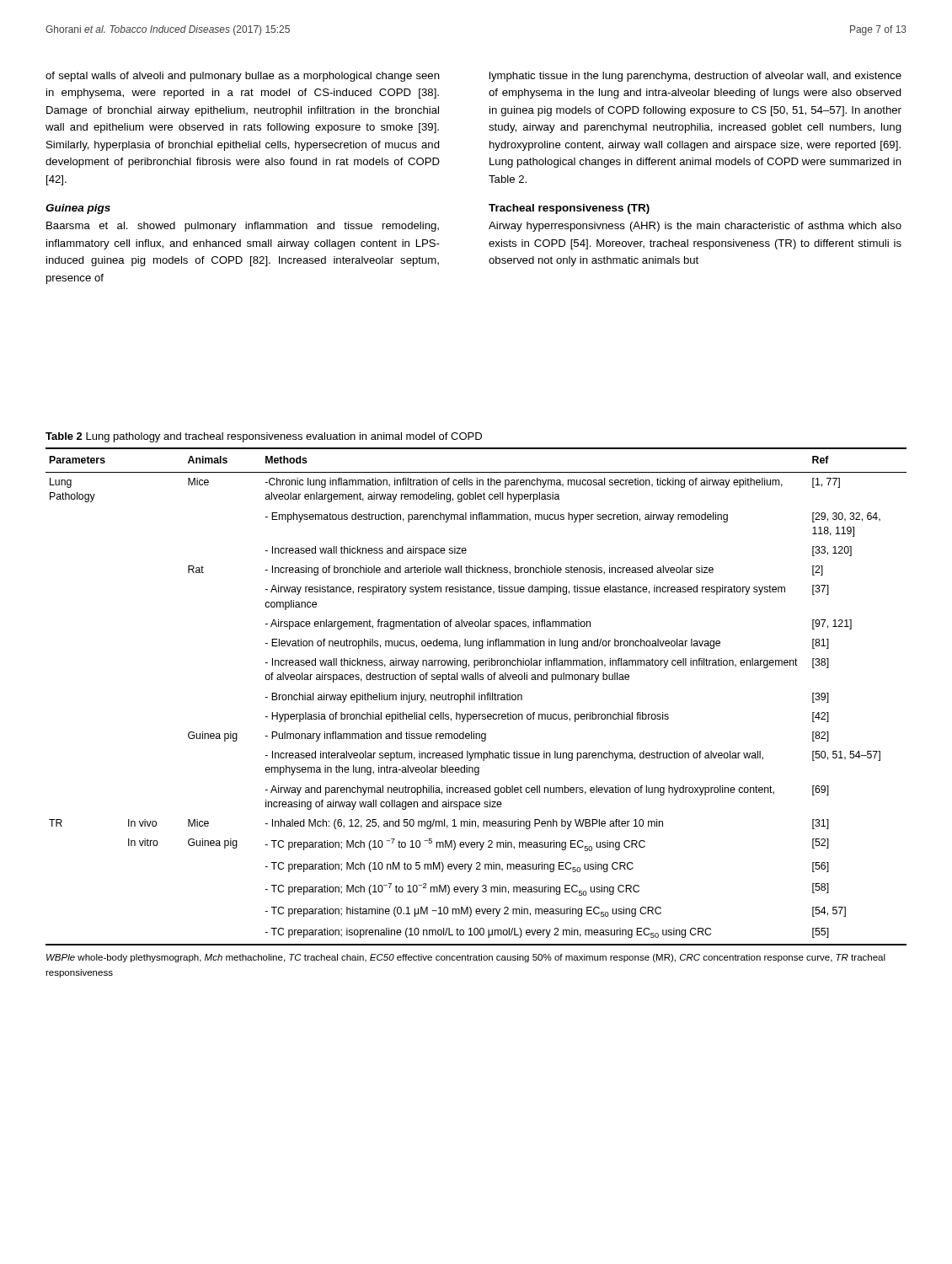Image resolution: width=952 pixels, height=1264 pixels.
Task: Select the footnote containing "WBPle whole-body plethysmograph,"
Action: pos(465,965)
